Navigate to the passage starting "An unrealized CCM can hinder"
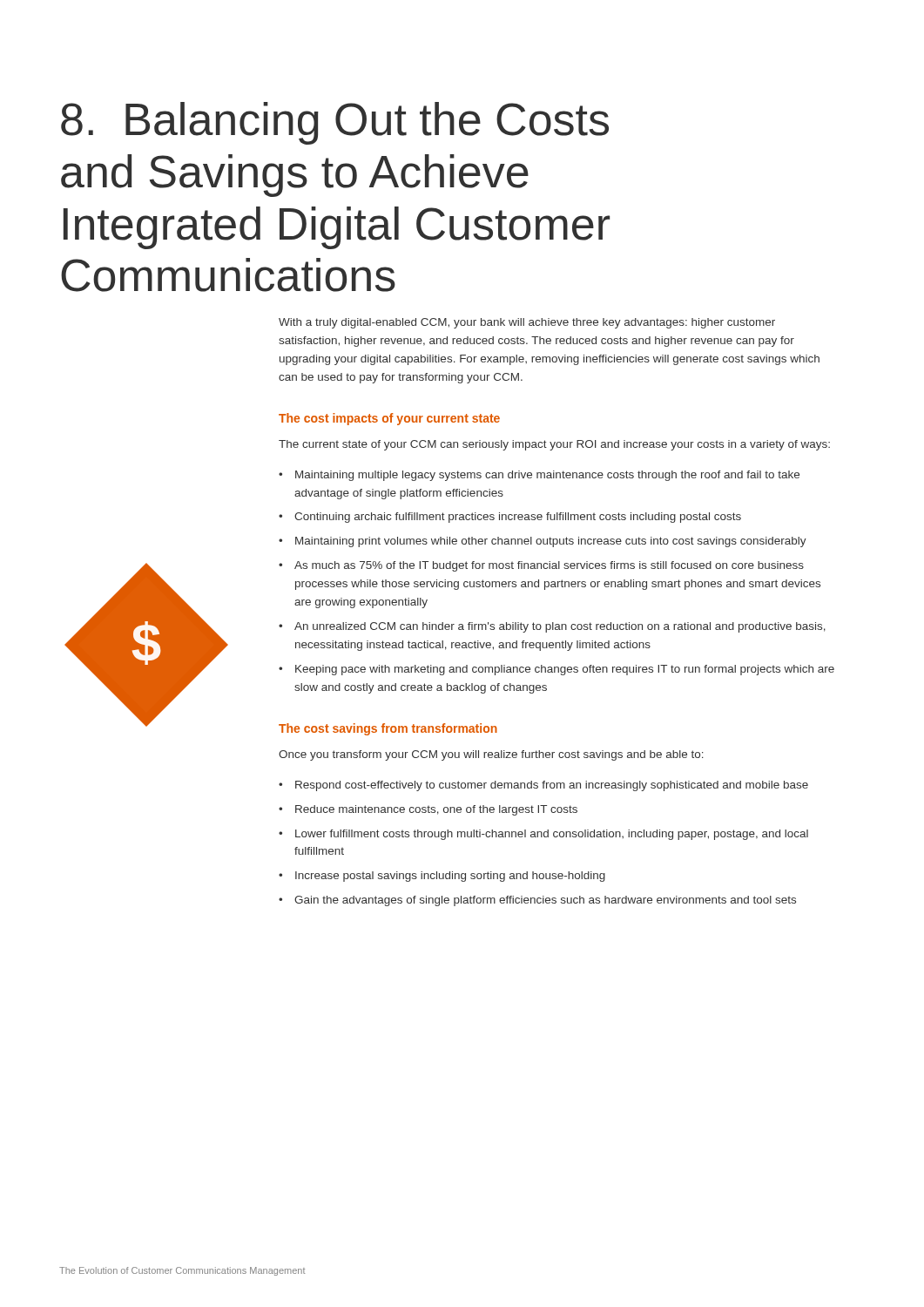 (560, 635)
